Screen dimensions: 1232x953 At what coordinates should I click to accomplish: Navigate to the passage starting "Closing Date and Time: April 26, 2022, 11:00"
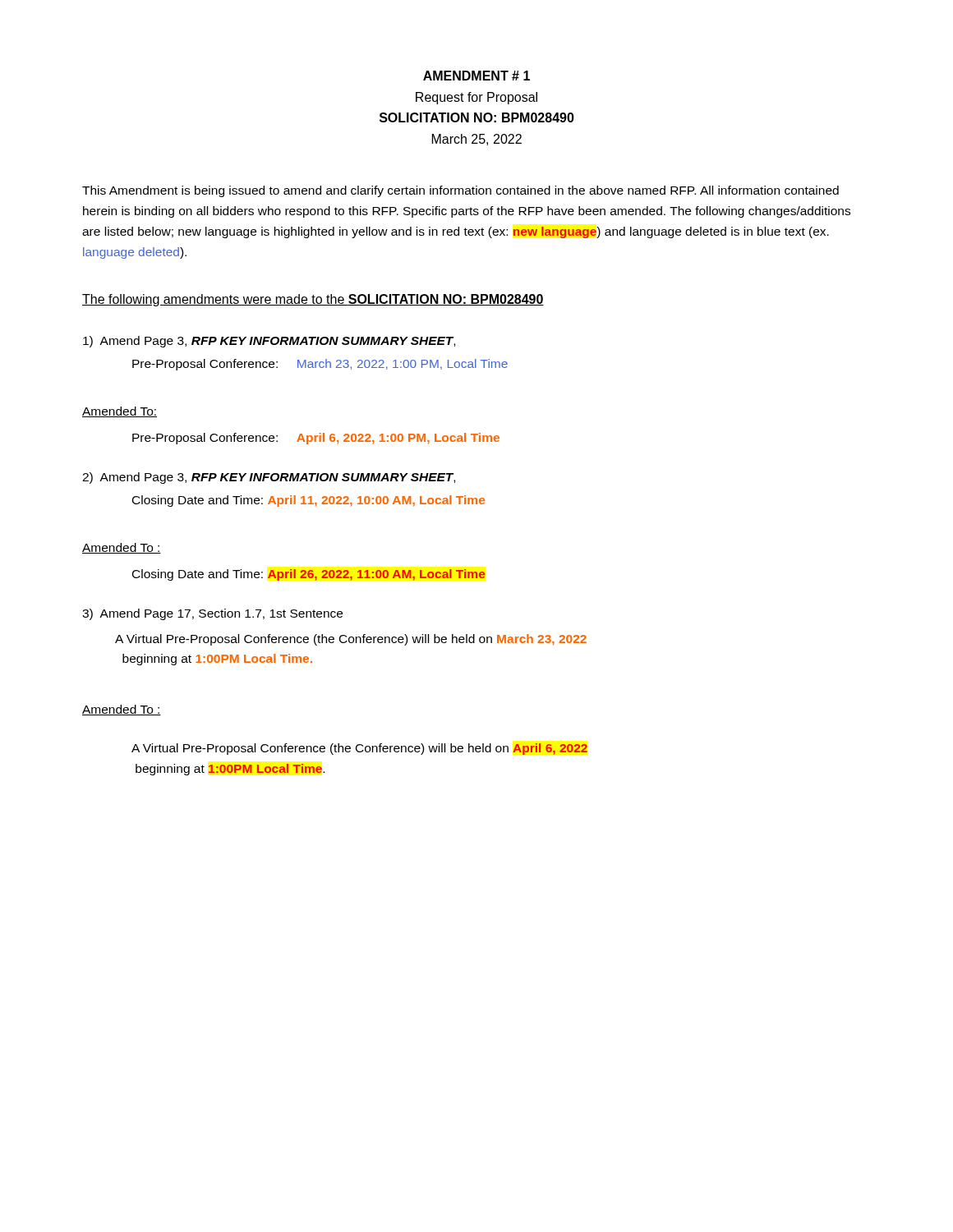click(308, 573)
